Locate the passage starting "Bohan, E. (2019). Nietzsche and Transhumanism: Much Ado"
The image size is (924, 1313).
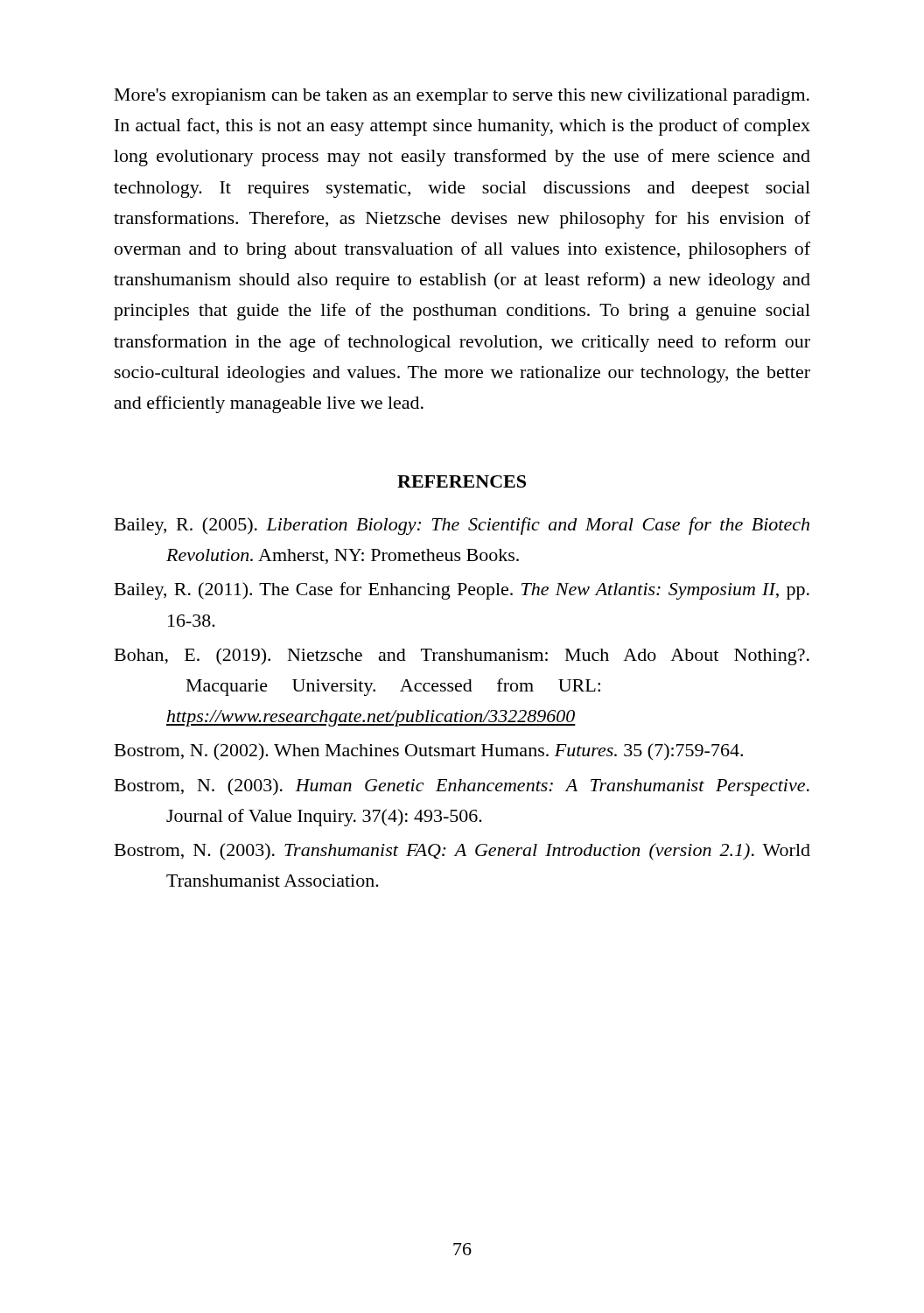pyautogui.click(x=462, y=685)
